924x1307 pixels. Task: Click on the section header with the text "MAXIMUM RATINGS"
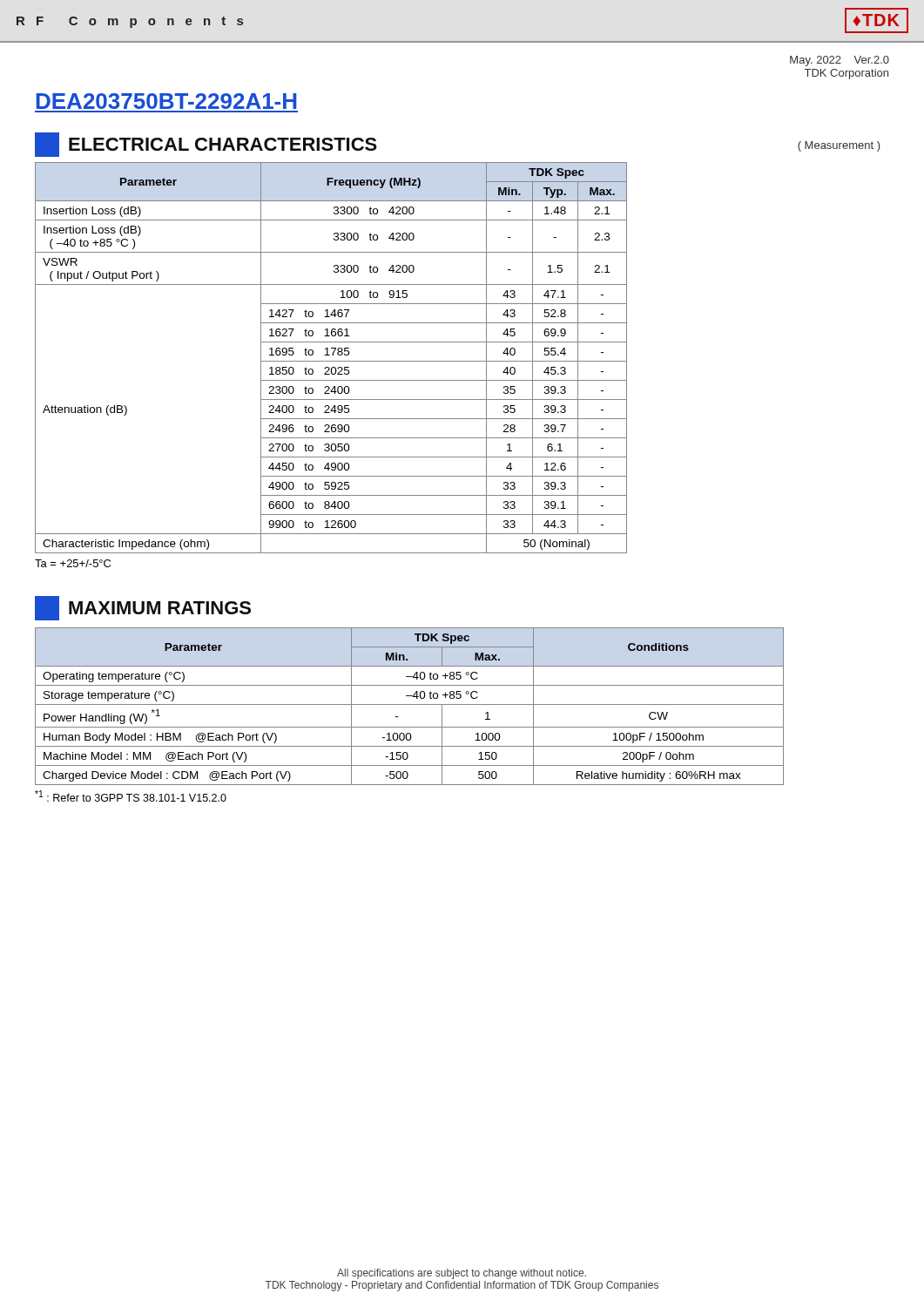[x=143, y=608]
